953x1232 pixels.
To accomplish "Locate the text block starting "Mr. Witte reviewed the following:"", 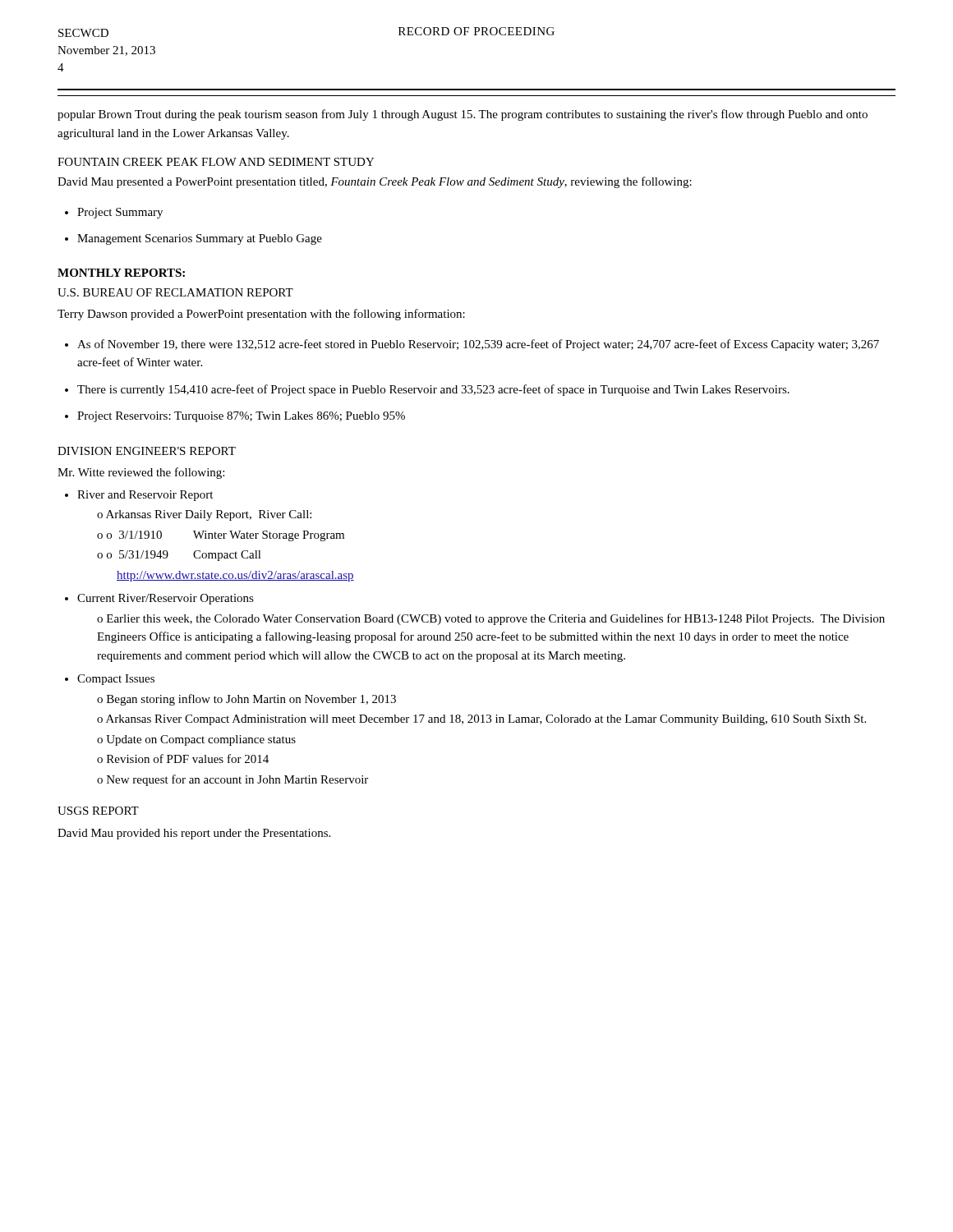I will pos(141,473).
